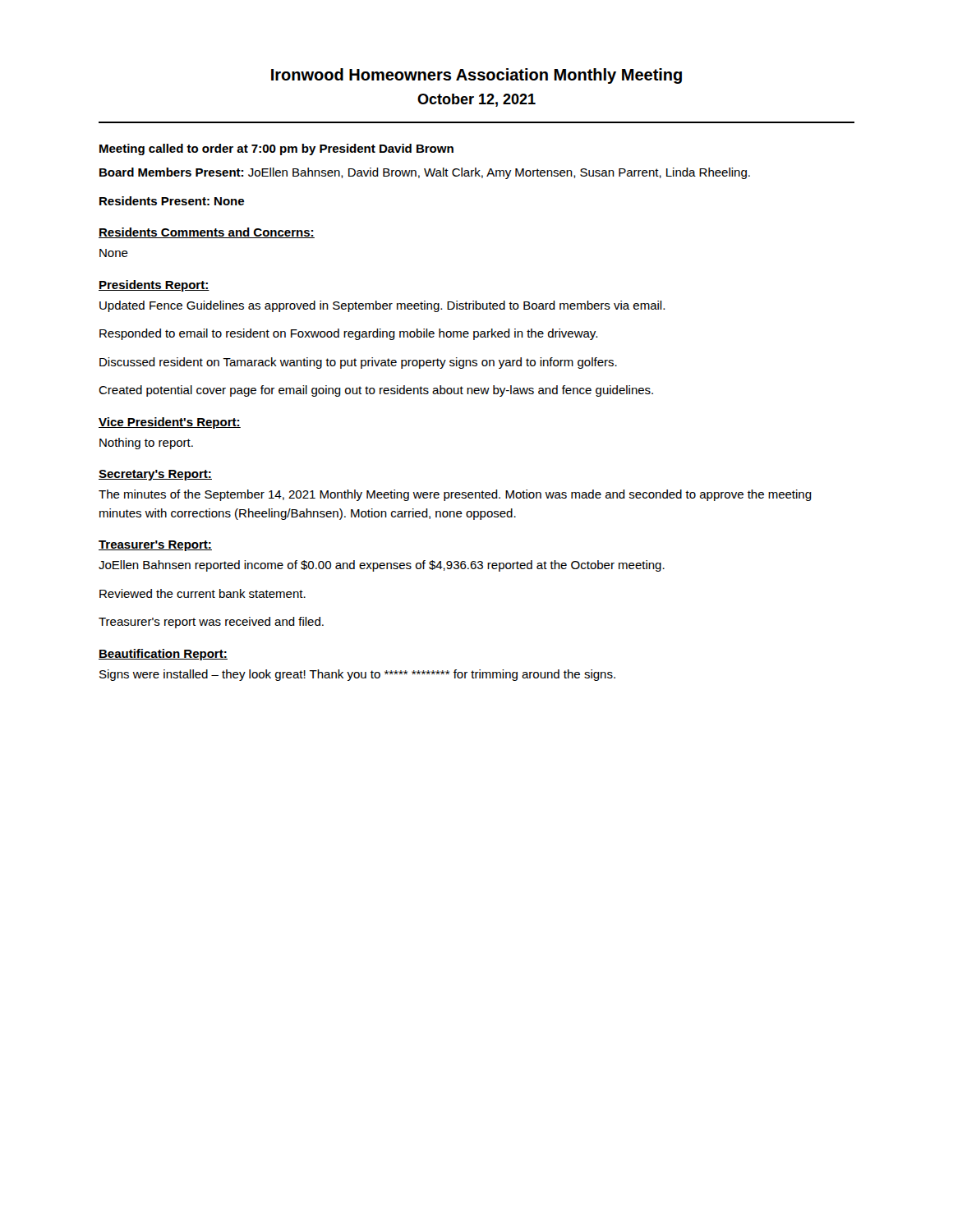Find the text block containing "Updated Fence Guidelines as approved in September meeting."
Image resolution: width=953 pixels, height=1232 pixels.
[382, 305]
